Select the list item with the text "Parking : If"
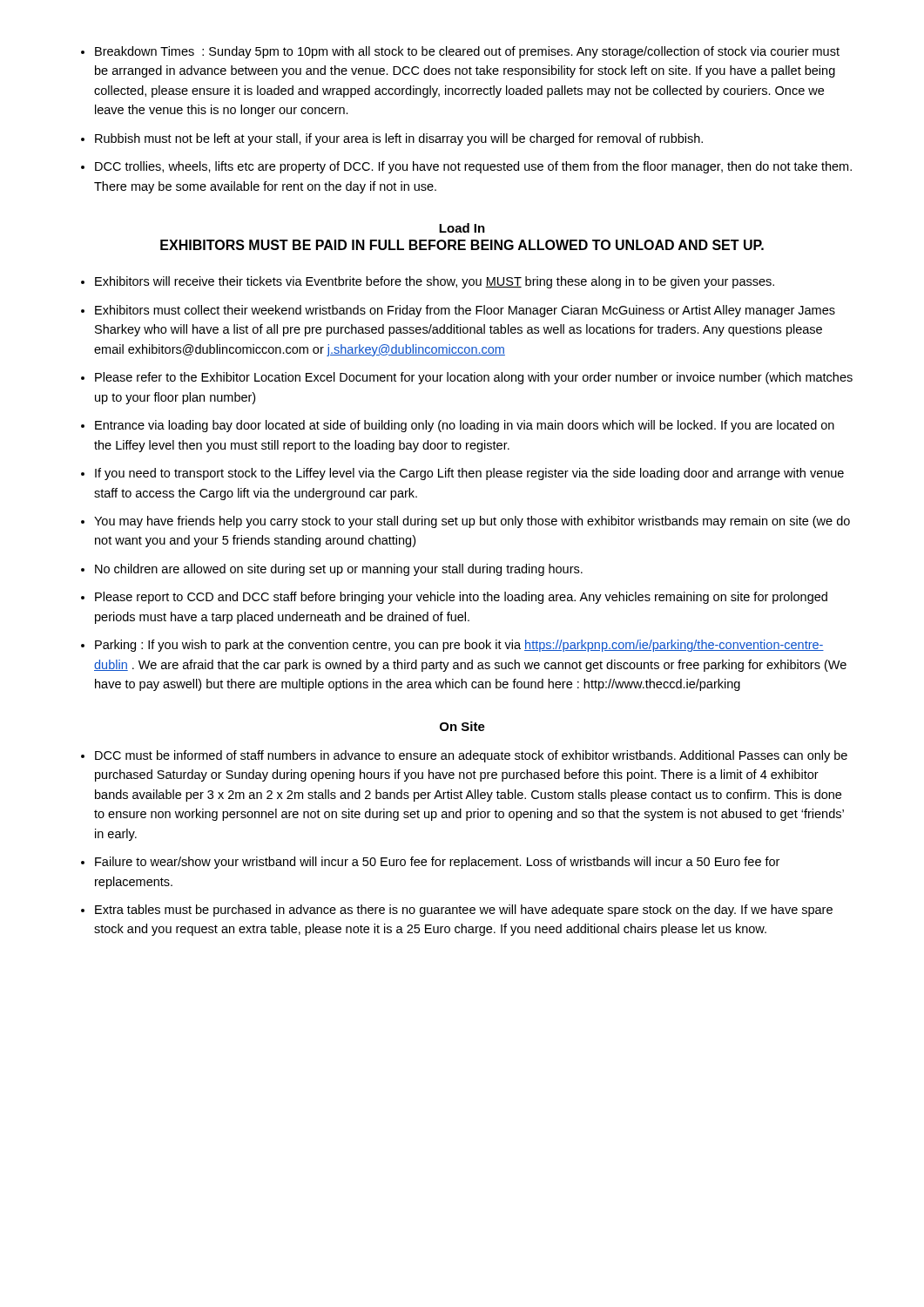This screenshot has width=924, height=1307. tap(462, 665)
